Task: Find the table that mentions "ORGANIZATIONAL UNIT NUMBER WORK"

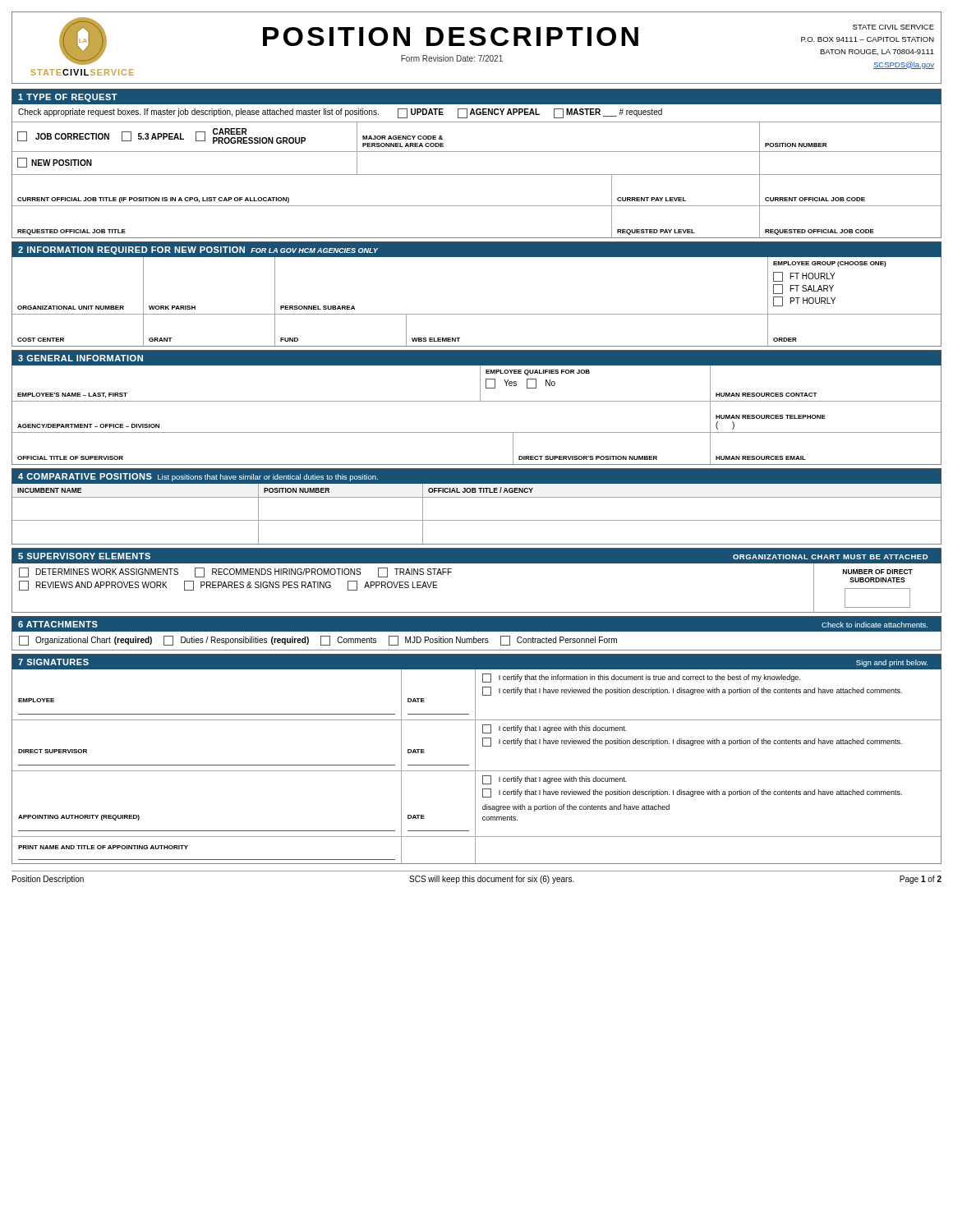Action: click(x=476, y=301)
